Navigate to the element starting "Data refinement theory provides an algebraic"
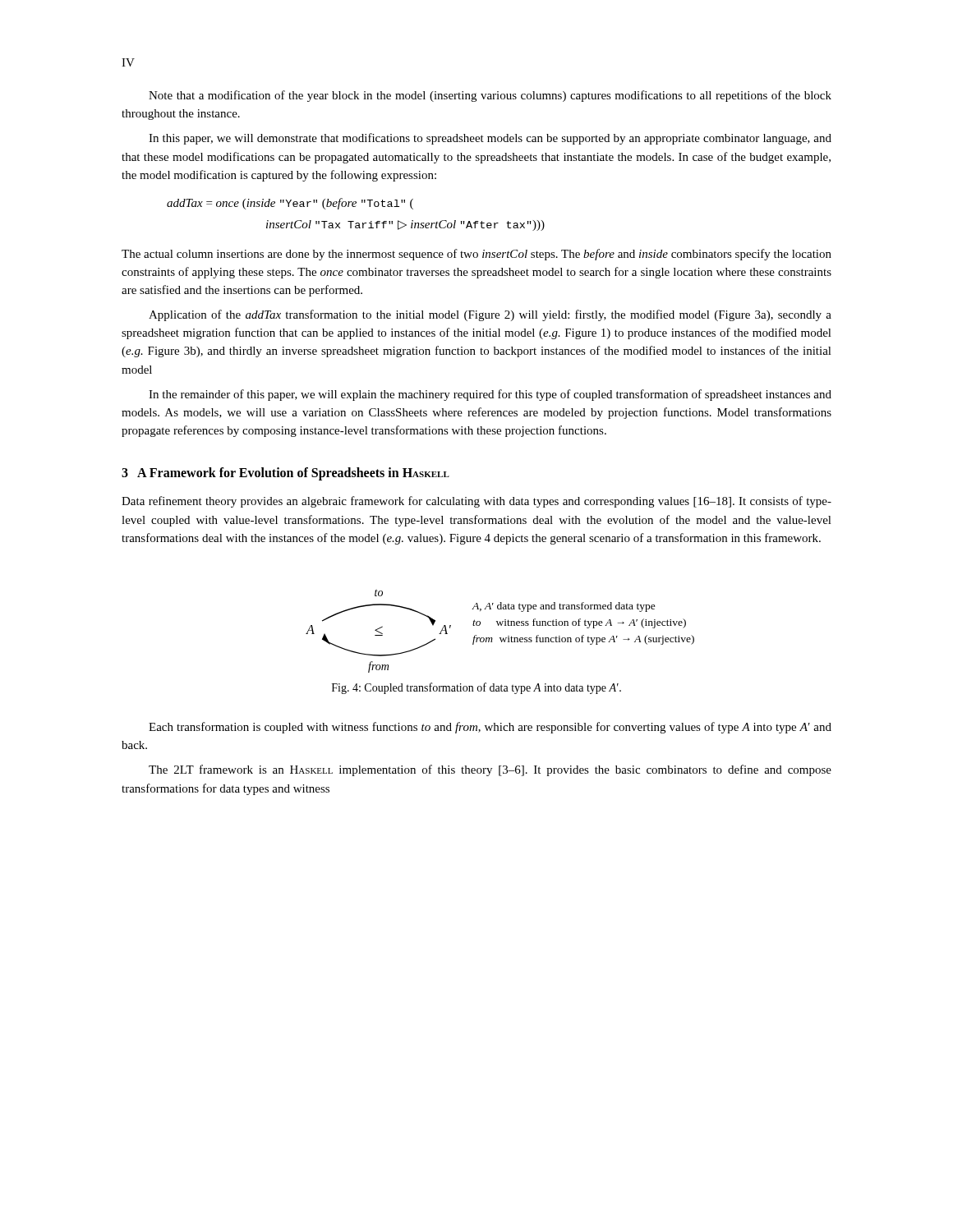Viewport: 953px width, 1232px height. [x=476, y=520]
